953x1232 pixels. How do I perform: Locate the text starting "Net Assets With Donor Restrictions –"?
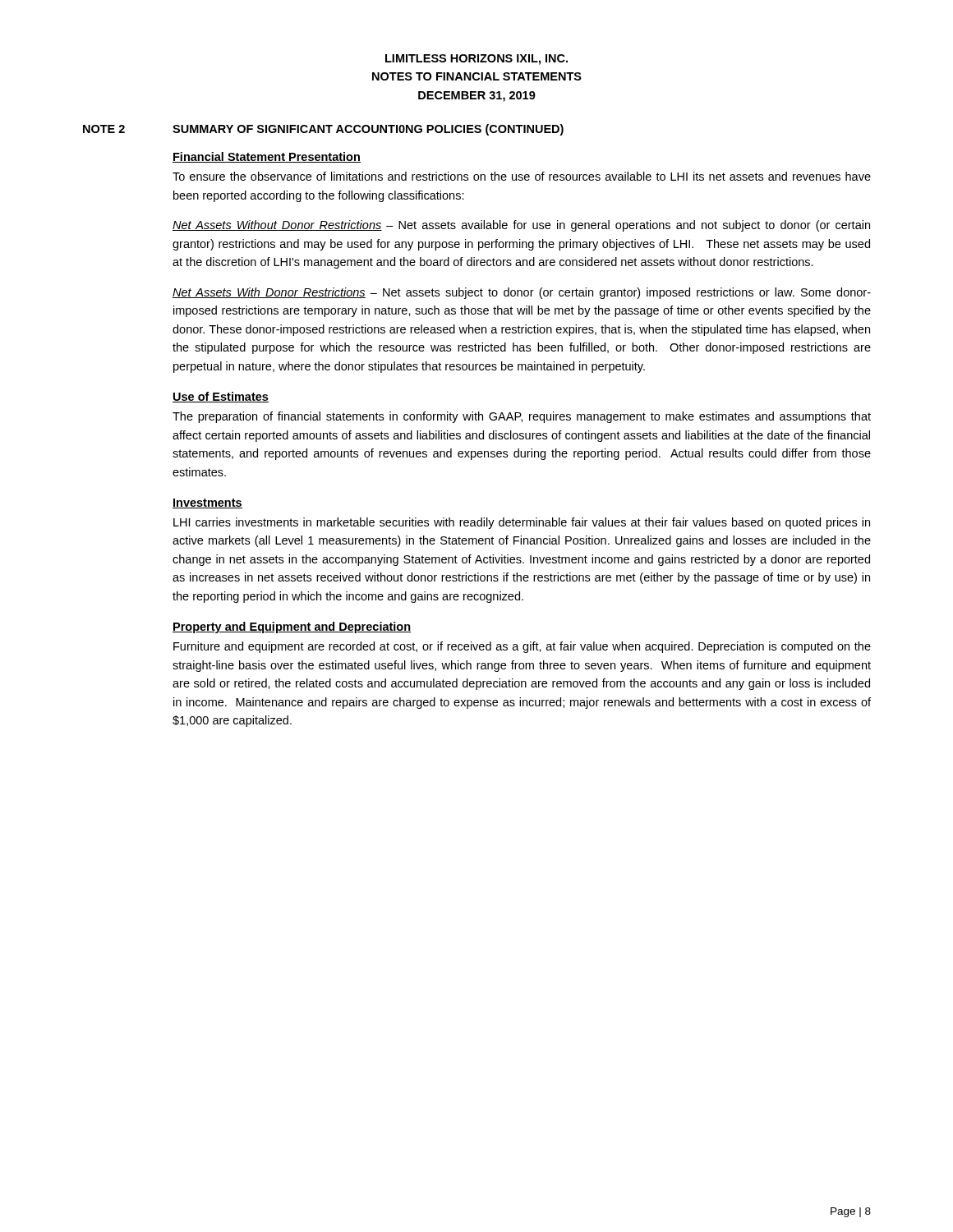pos(522,329)
